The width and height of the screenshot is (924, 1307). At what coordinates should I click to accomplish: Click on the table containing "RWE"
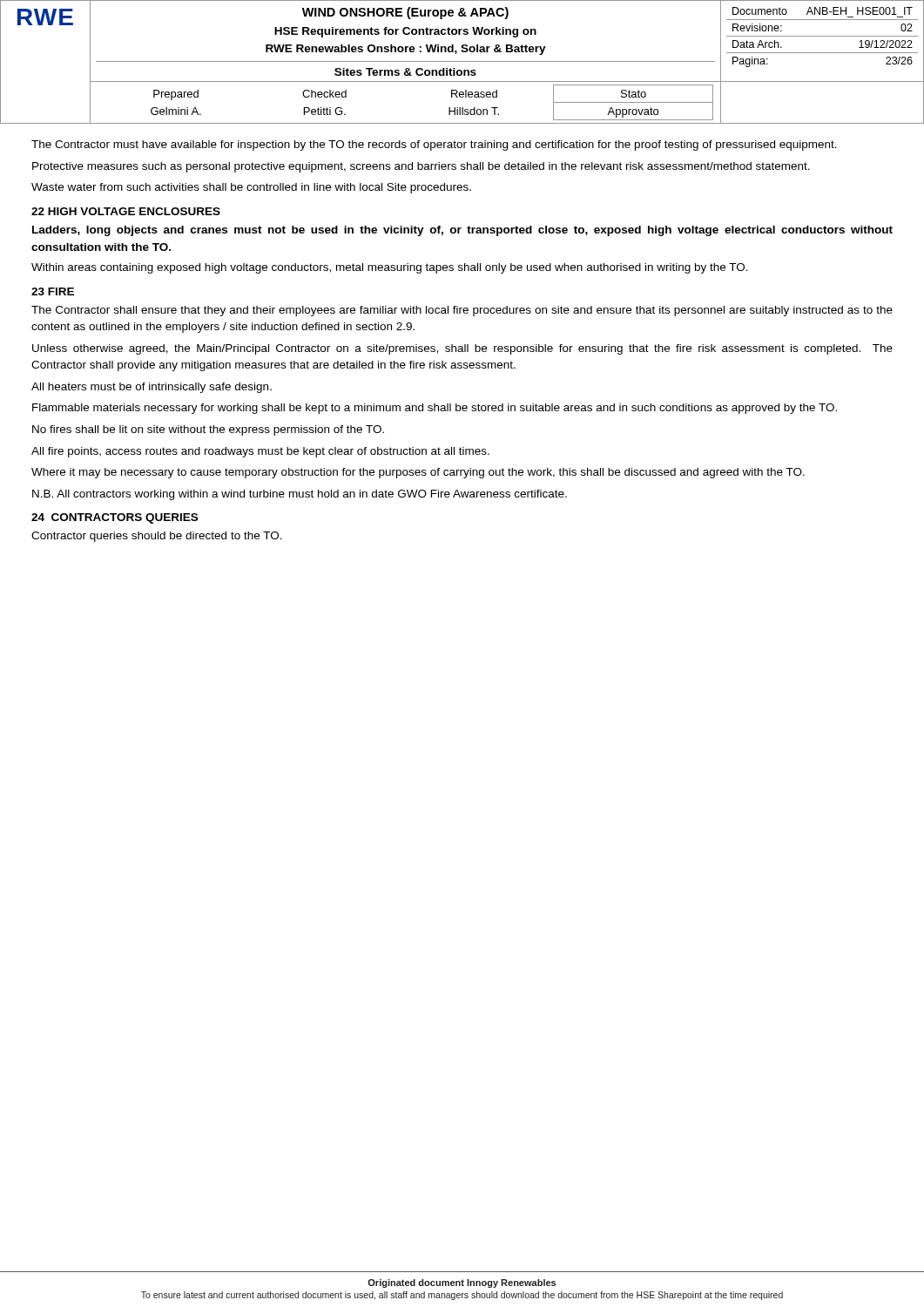[462, 62]
